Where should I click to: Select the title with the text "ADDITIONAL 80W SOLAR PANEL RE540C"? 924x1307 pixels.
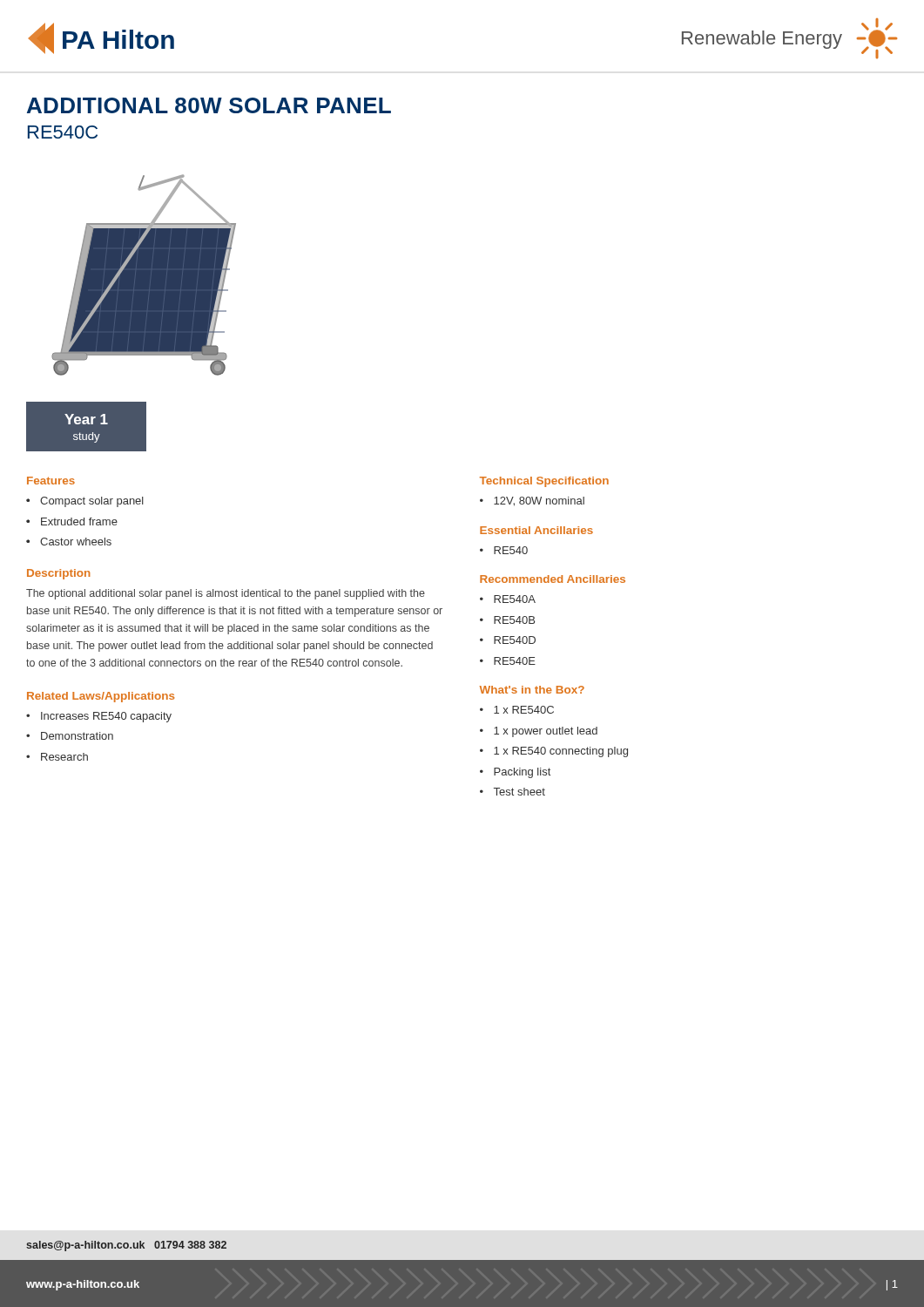(209, 105)
